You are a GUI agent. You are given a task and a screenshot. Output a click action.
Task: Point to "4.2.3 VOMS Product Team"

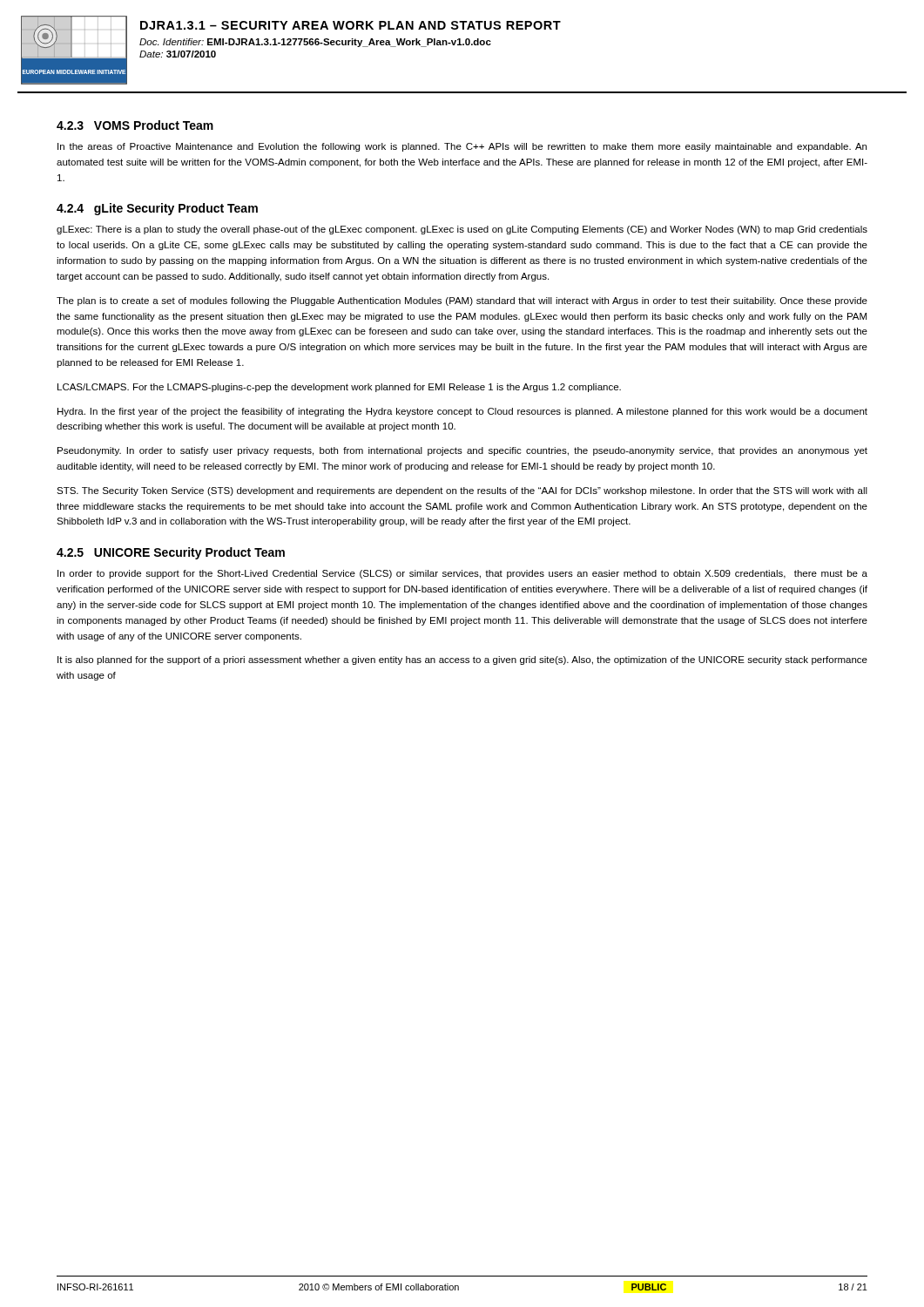click(x=135, y=125)
